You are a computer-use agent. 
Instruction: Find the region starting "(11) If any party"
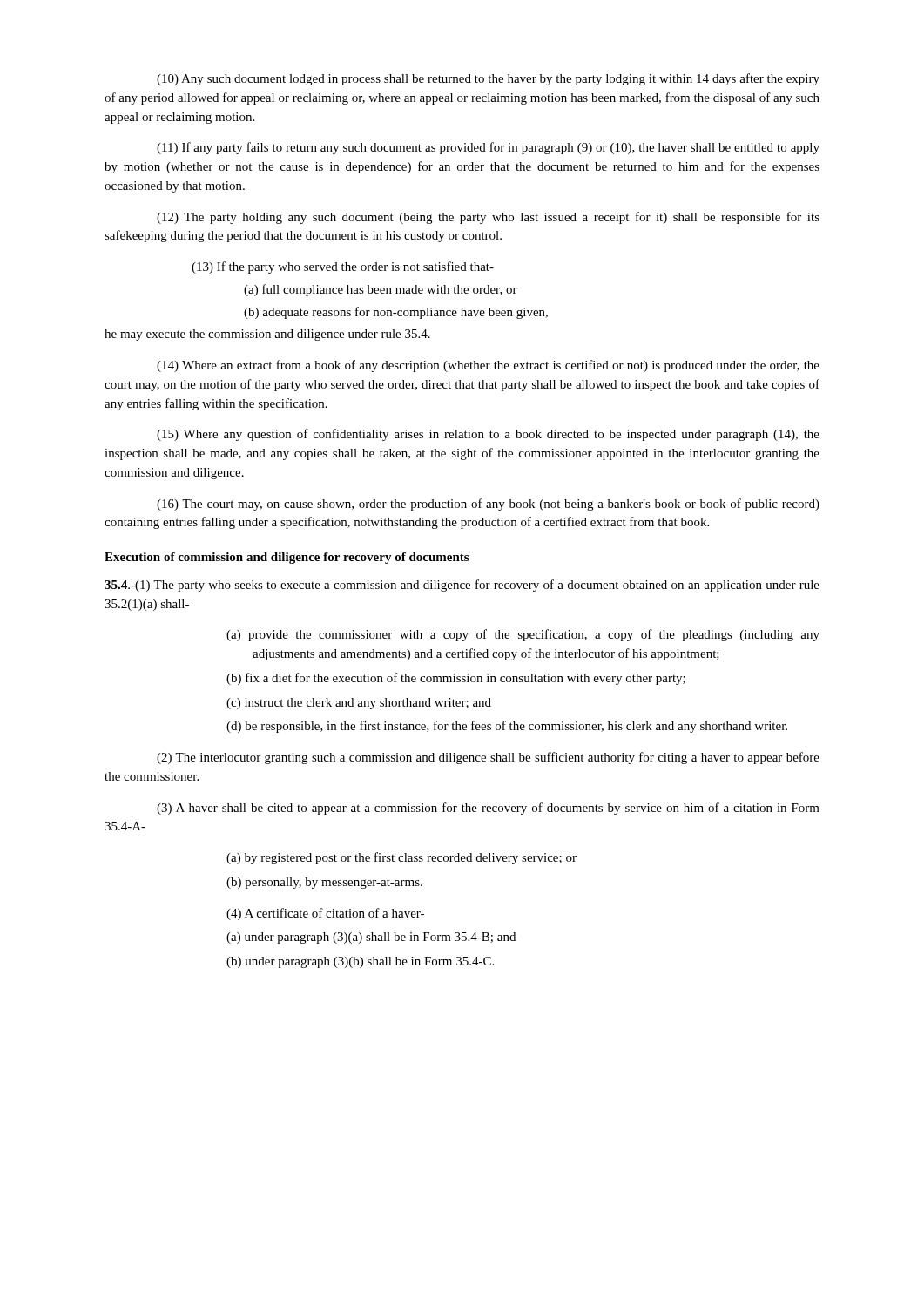462,166
